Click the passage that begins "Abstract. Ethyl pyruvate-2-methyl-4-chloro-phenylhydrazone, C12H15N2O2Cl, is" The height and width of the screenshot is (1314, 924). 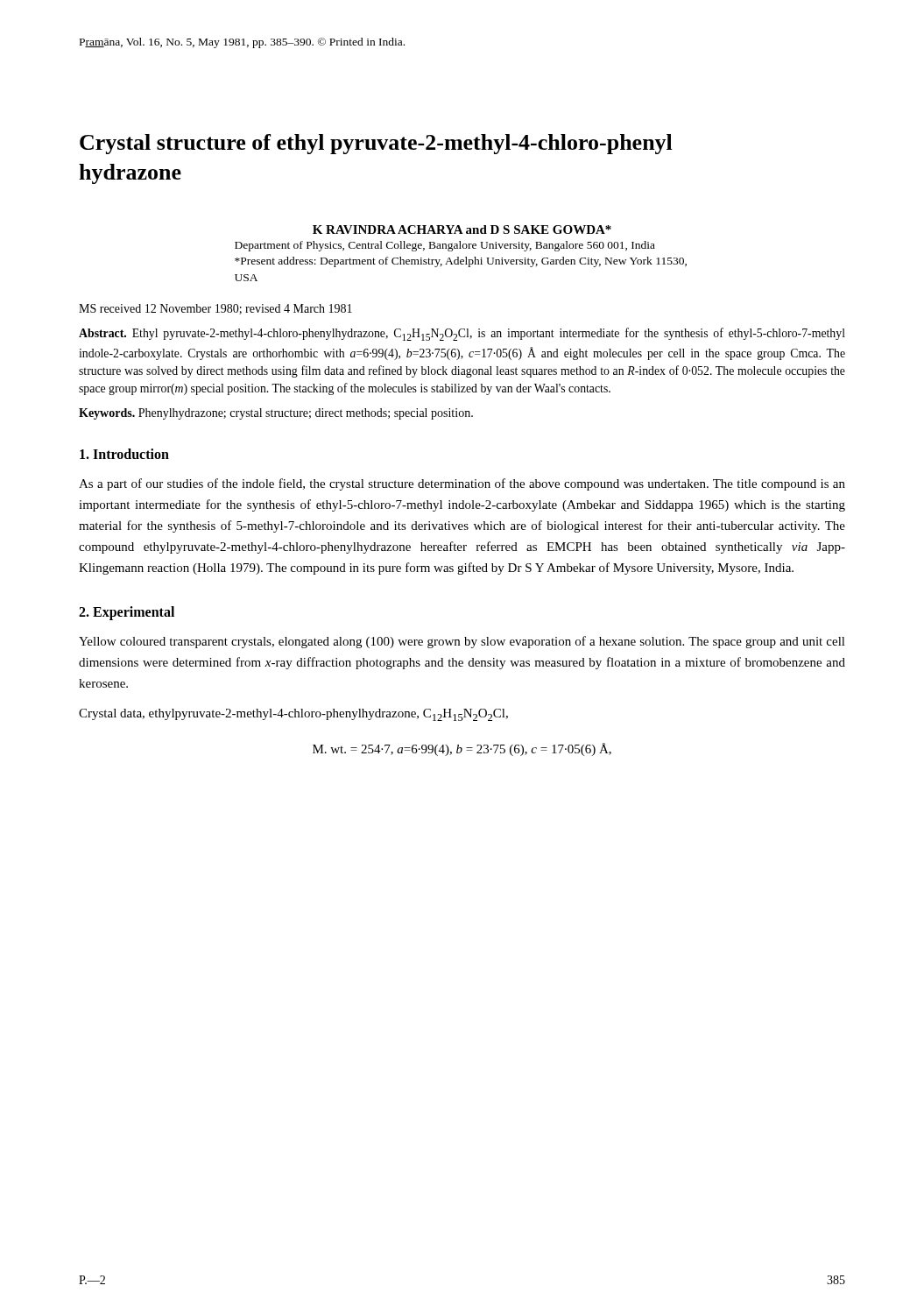(x=462, y=361)
